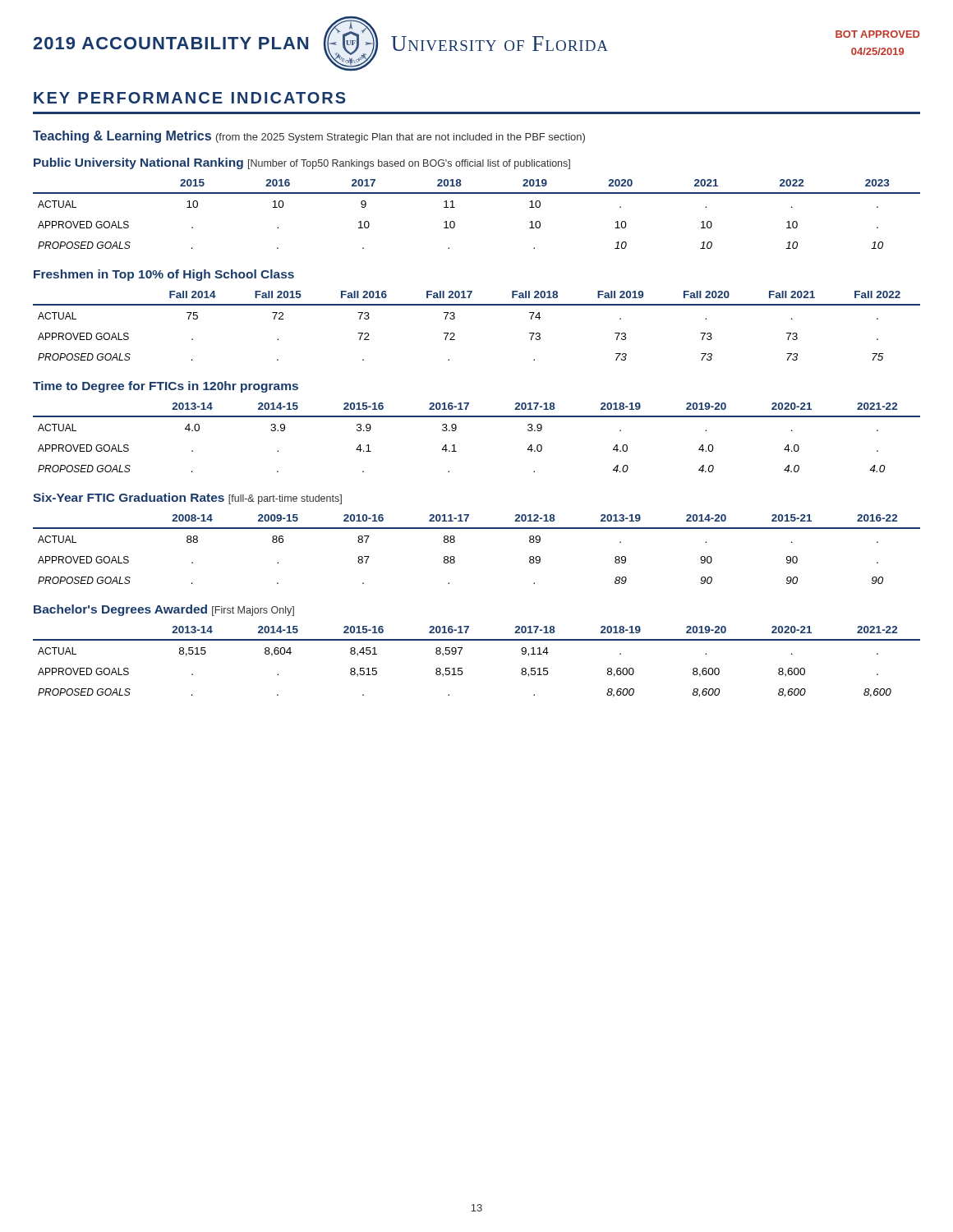This screenshot has width=953, height=1232.
Task: Find the section header on this page that starts "Teaching & Learning Metrics (from the 2025"
Action: click(309, 136)
